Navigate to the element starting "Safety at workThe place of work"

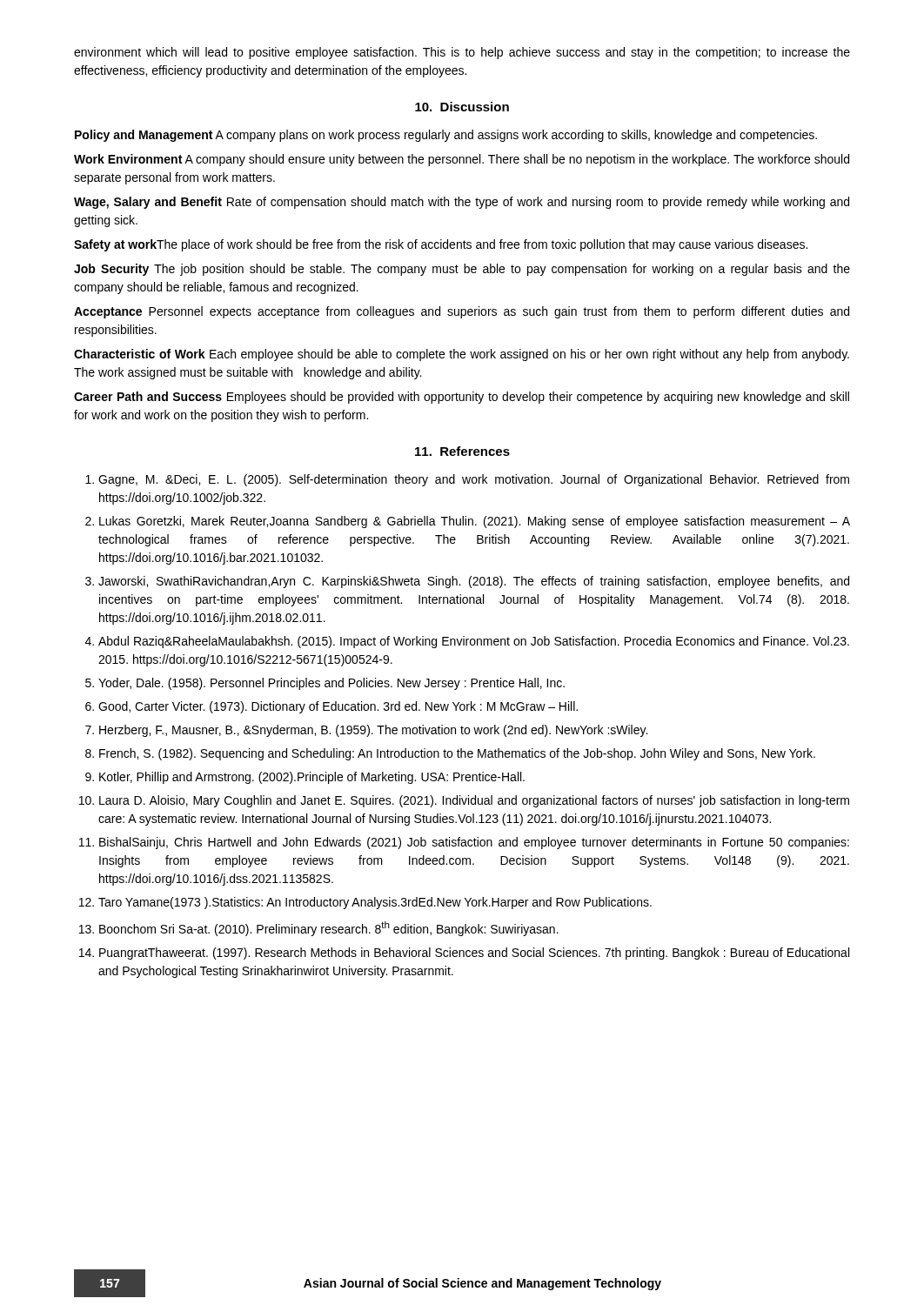click(x=441, y=244)
